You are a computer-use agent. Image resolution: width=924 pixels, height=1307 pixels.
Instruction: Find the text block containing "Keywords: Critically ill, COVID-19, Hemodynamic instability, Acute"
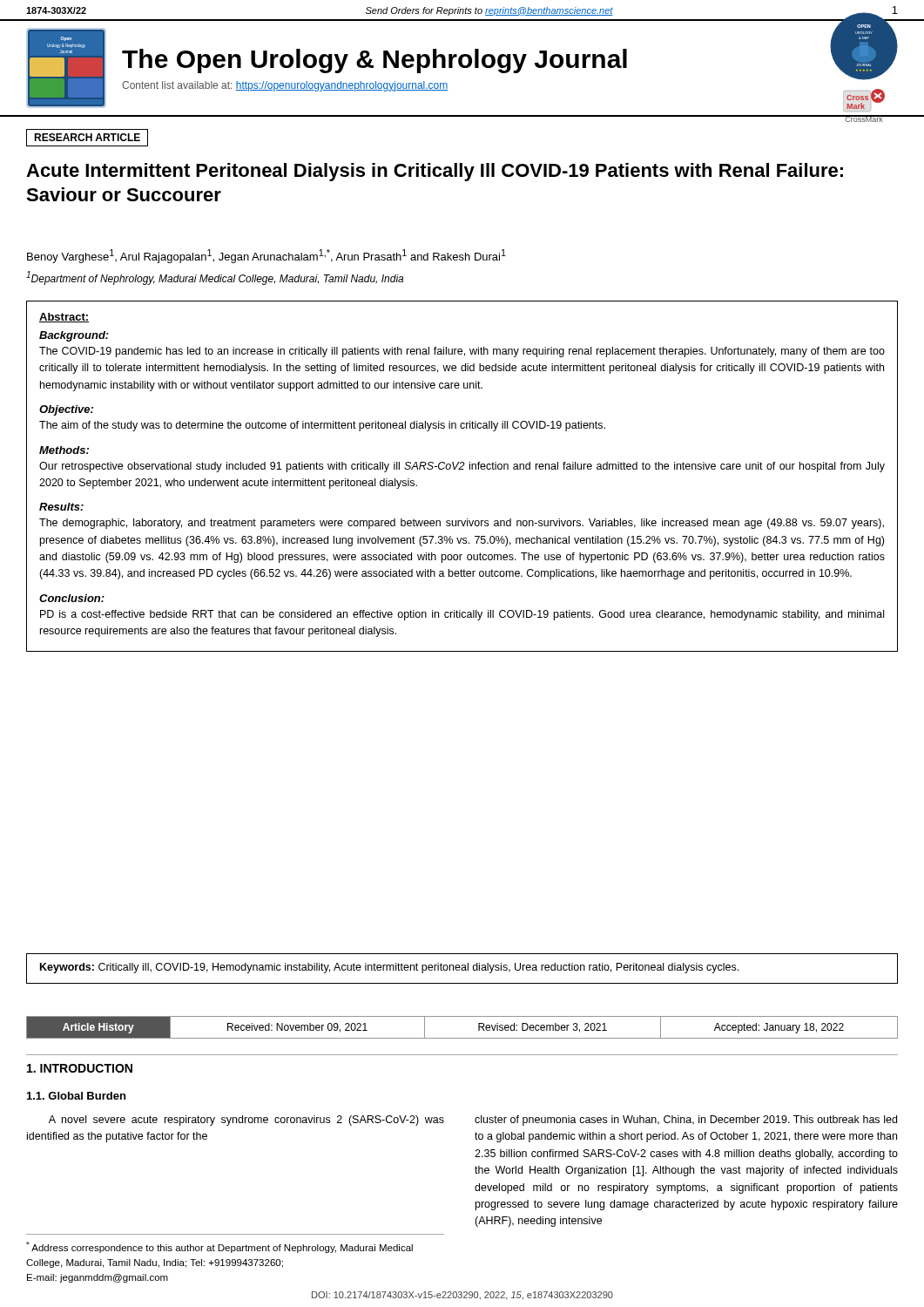tap(389, 967)
